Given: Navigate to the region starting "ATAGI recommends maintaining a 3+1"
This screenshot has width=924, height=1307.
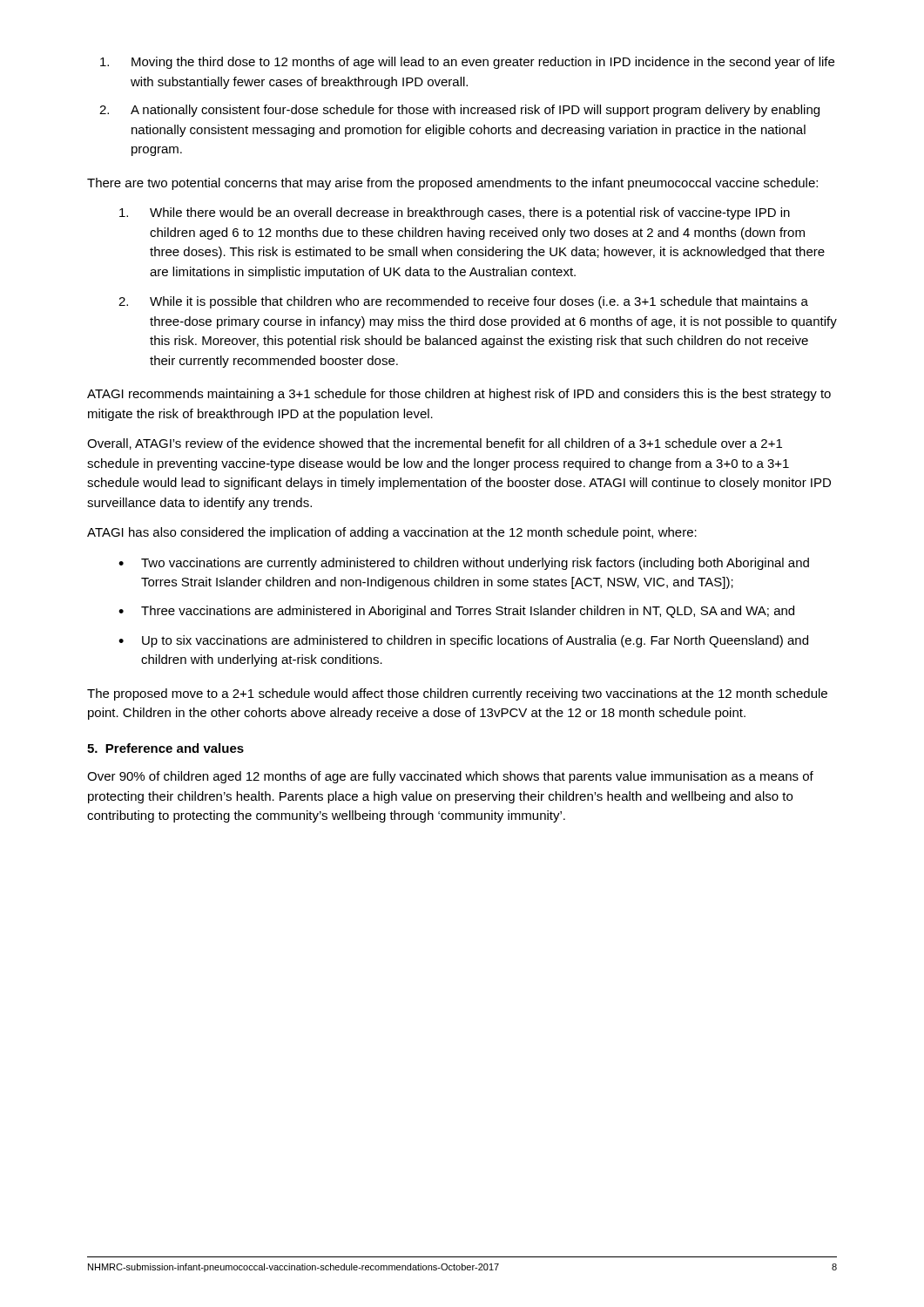Looking at the screenshot, I should pyautogui.click(x=459, y=403).
